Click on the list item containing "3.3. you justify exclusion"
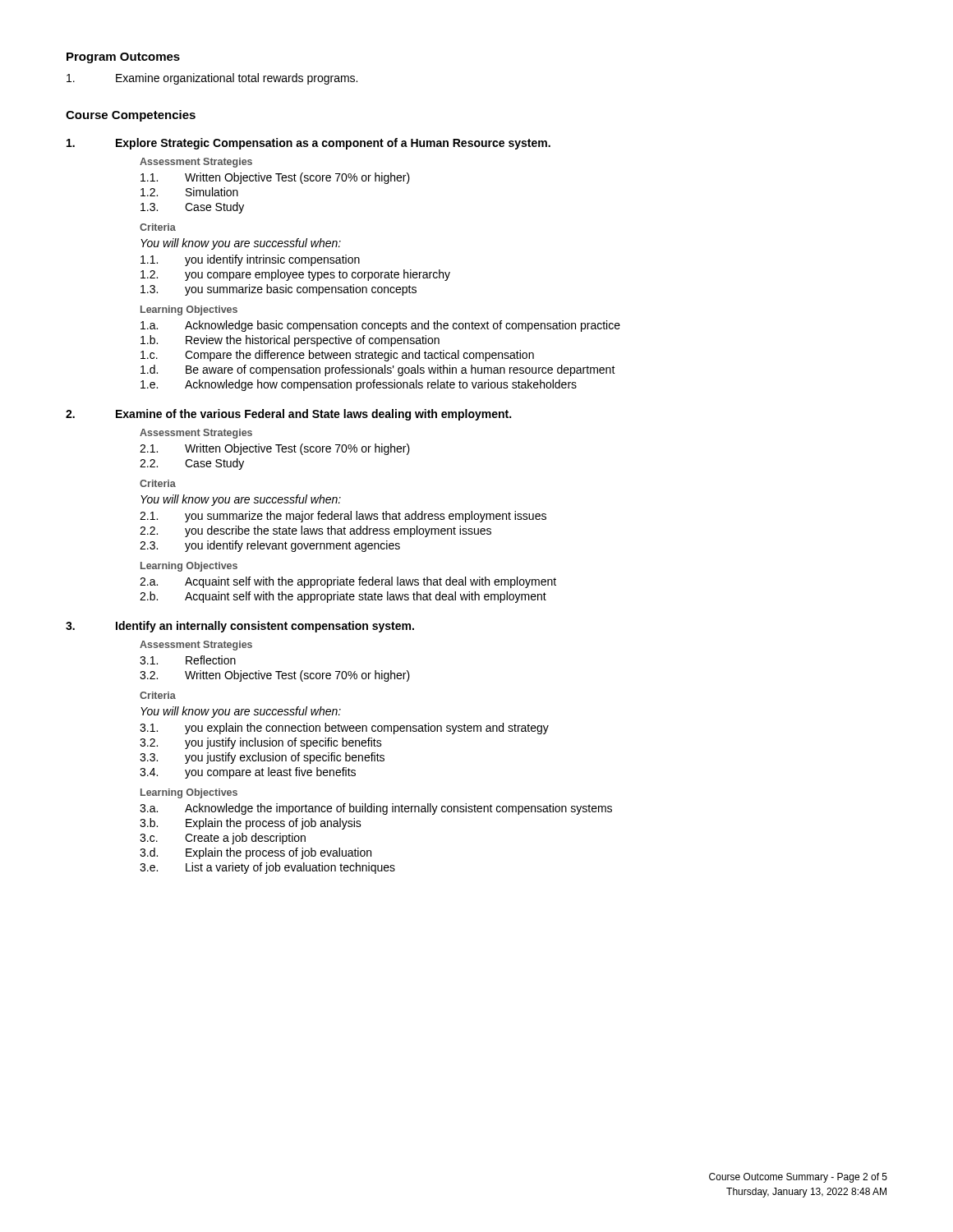The height and width of the screenshot is (1232, 953). [x=262, y=758]
